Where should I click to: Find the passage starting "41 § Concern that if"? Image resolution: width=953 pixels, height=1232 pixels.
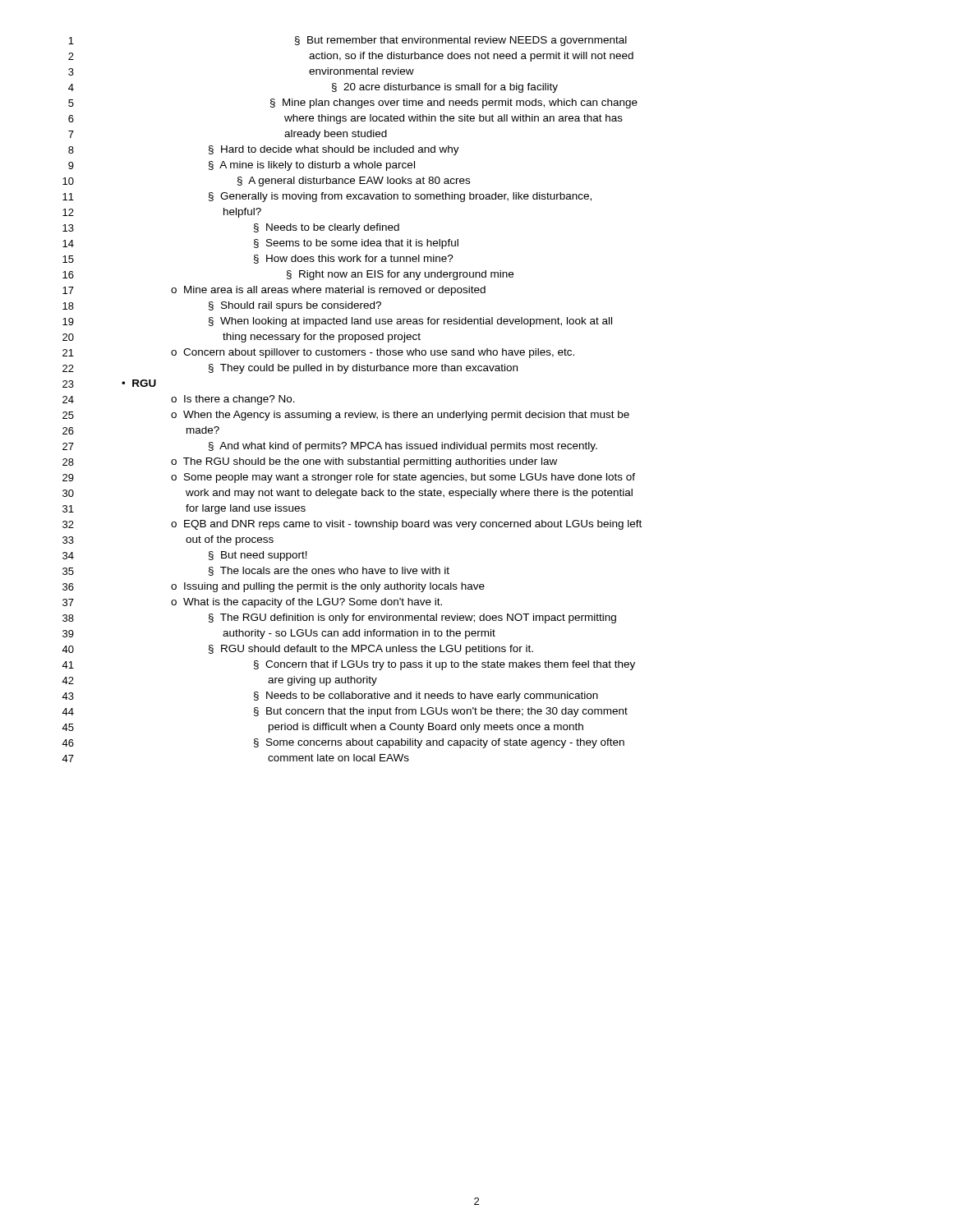(x=476, y=665)
